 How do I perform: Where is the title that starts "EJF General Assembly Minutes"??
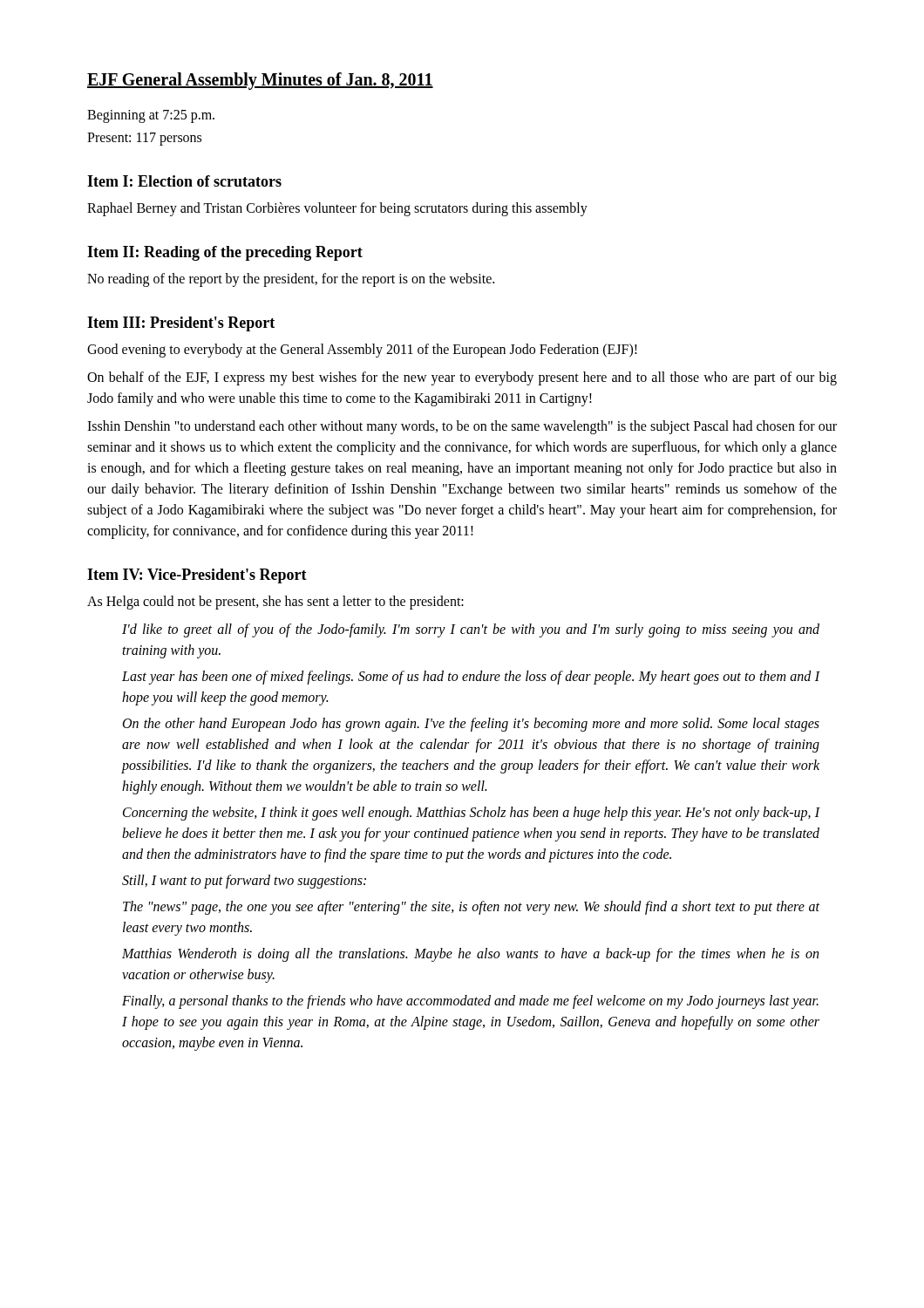260,80
